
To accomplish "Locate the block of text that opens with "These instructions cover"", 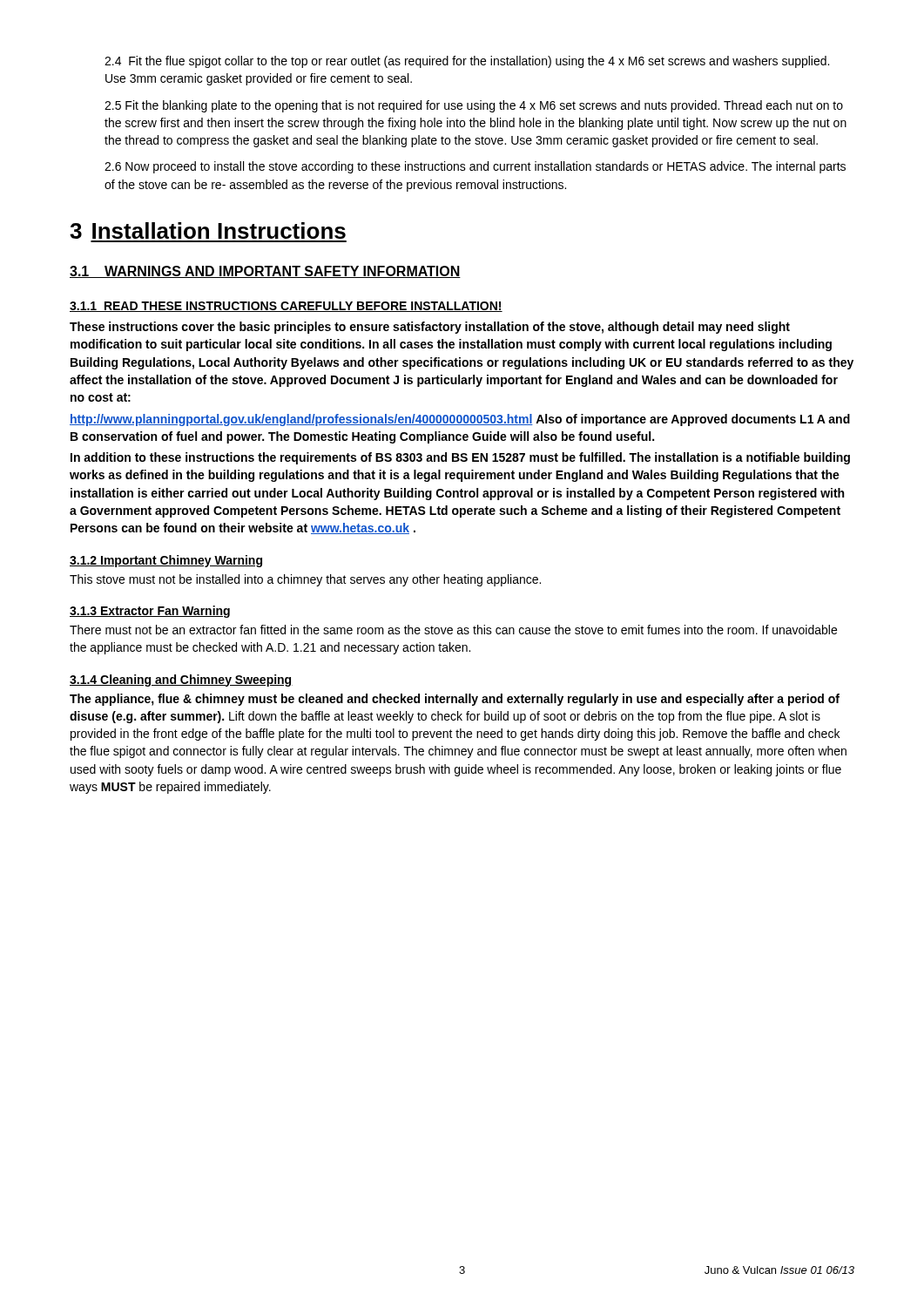I will click(x=462, y=428).
